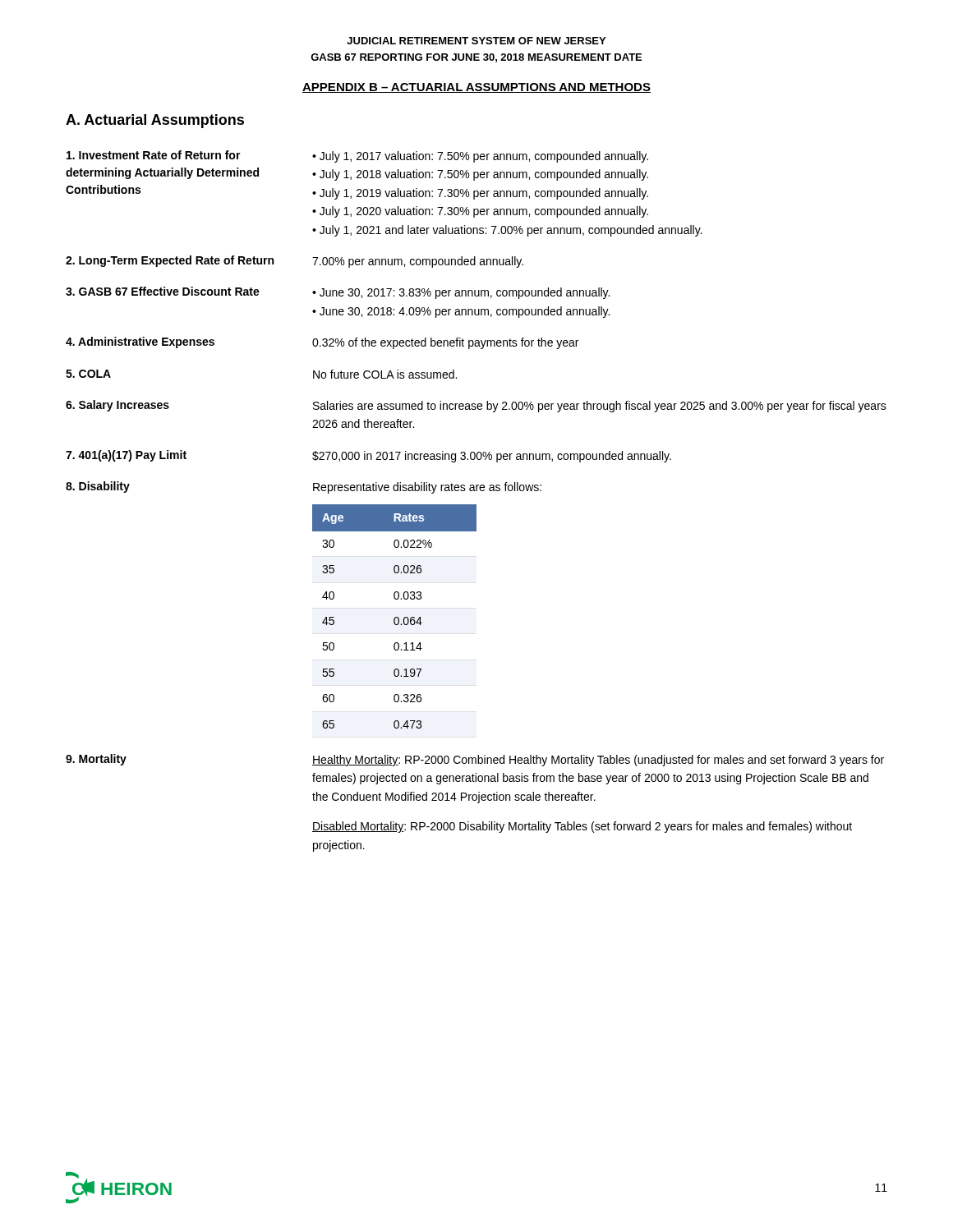Click on the passage starting "Healthy Mortality: RP-2000"
Screen dimensions: 1232x953
coord(598,778)
